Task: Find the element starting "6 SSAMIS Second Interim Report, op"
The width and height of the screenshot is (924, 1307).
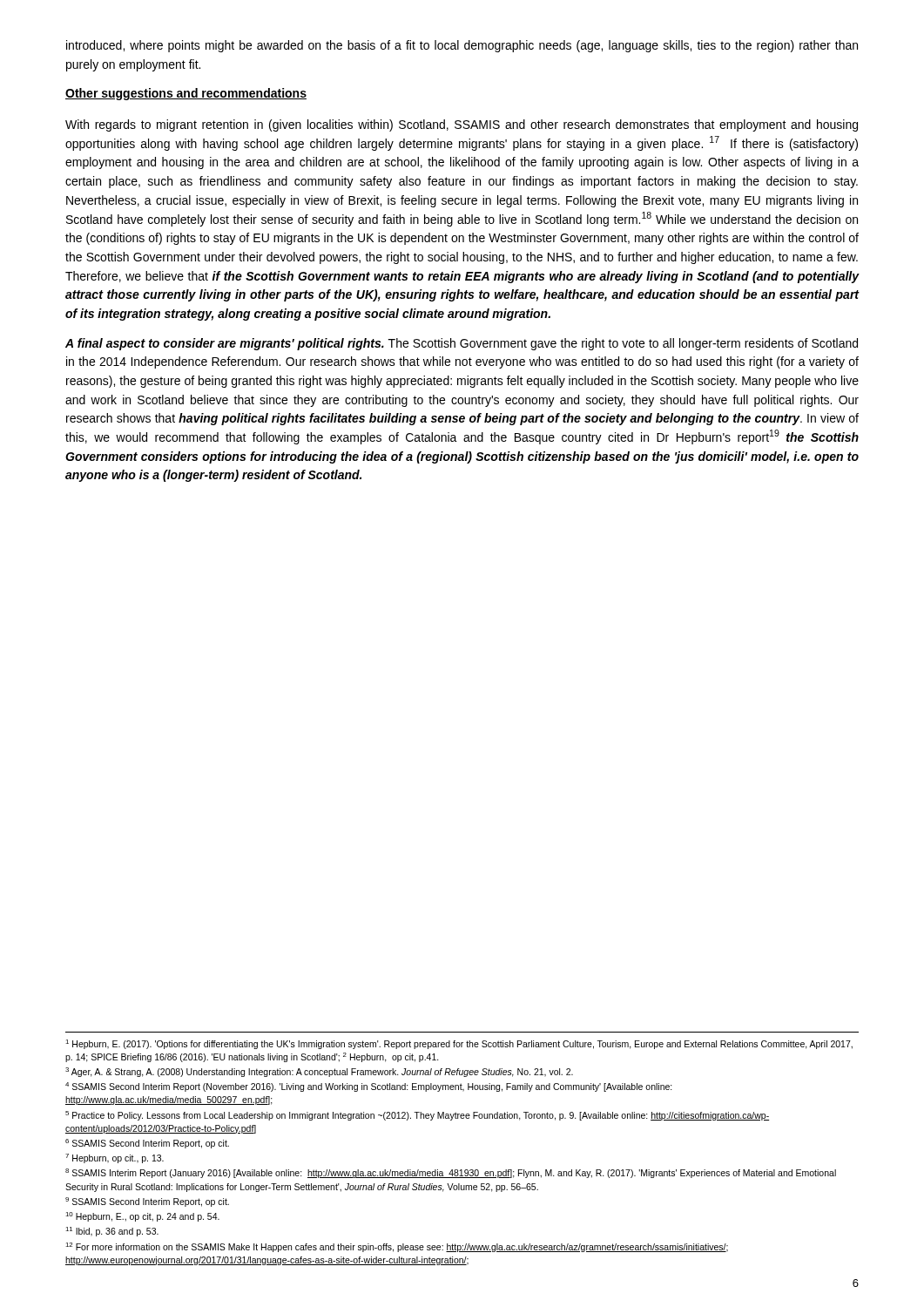Action: pos(147,1144)
